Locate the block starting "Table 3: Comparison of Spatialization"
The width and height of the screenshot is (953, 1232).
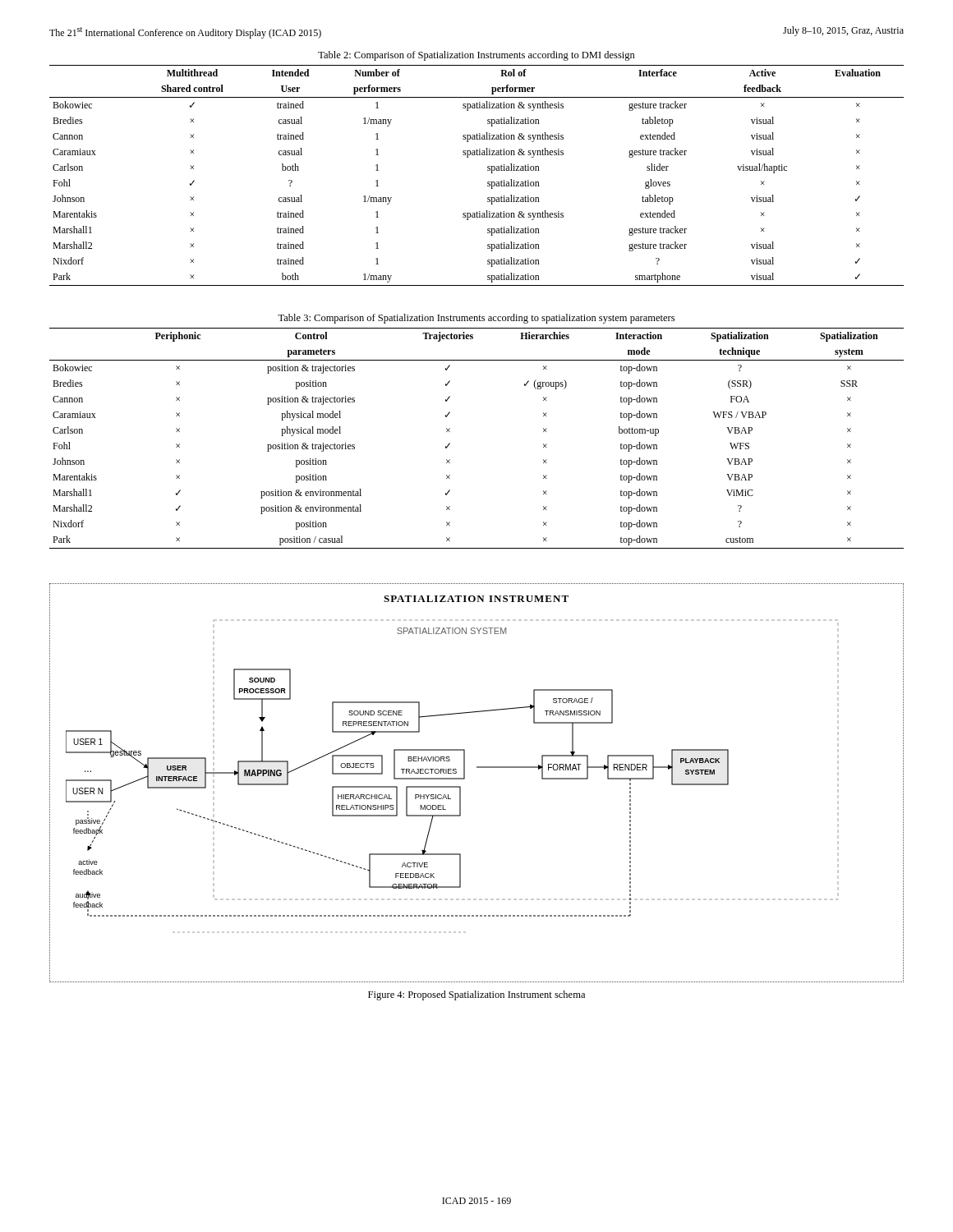(476, 318)
